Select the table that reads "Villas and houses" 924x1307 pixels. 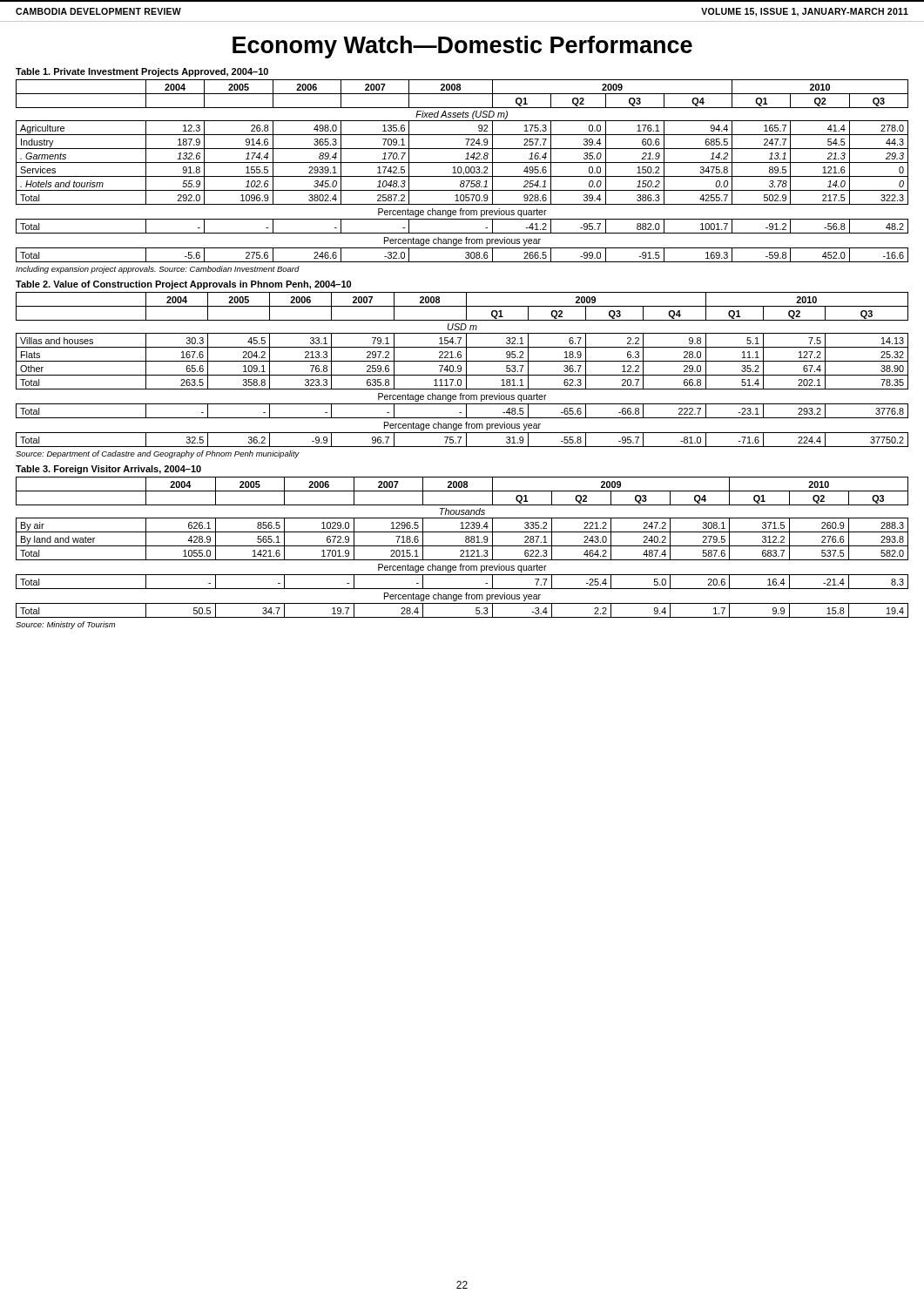(x=462, y=369)
